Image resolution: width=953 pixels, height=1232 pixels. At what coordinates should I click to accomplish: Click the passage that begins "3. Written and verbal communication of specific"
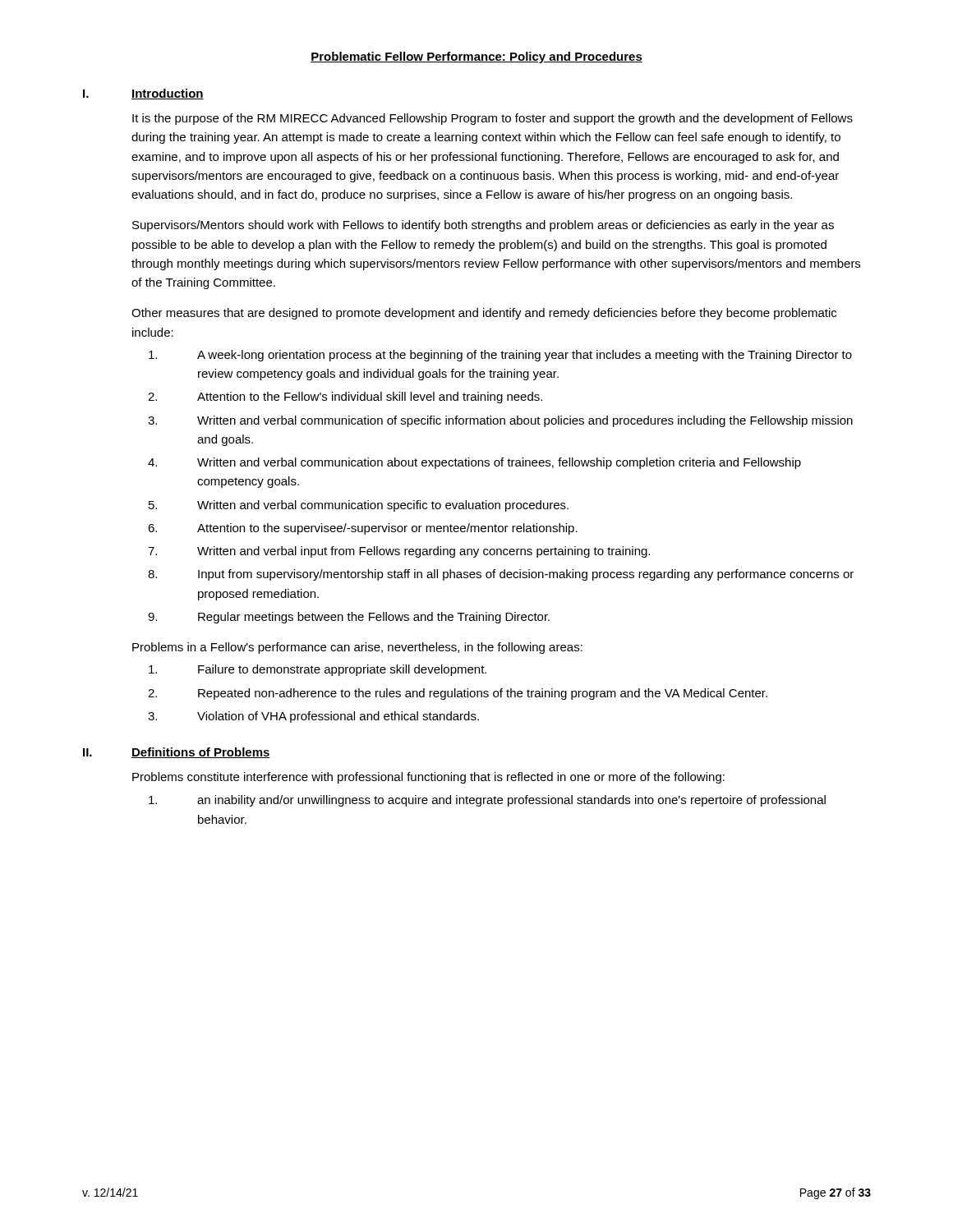tap(501, 429)
